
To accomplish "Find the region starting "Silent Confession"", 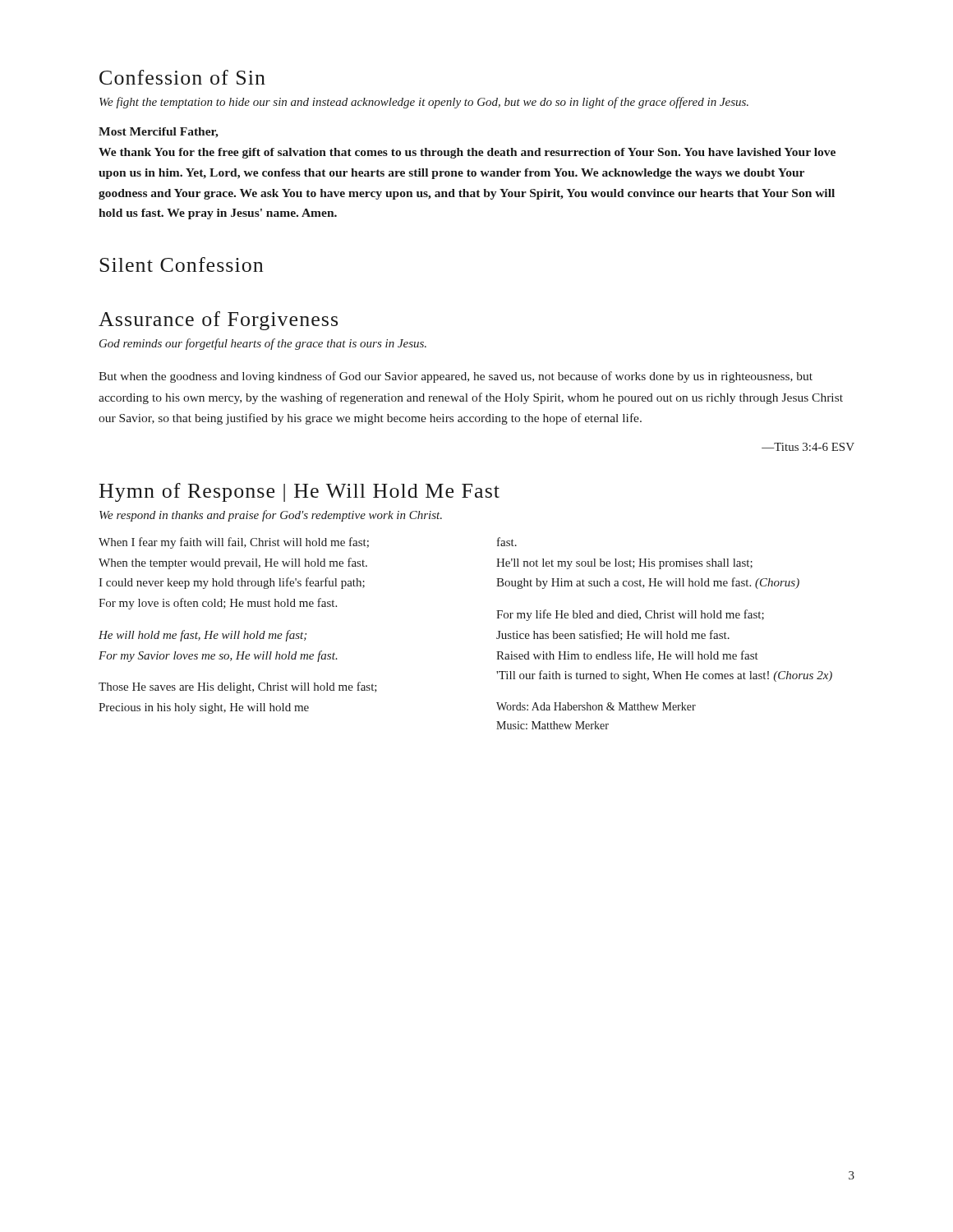I will coord(181,264).
